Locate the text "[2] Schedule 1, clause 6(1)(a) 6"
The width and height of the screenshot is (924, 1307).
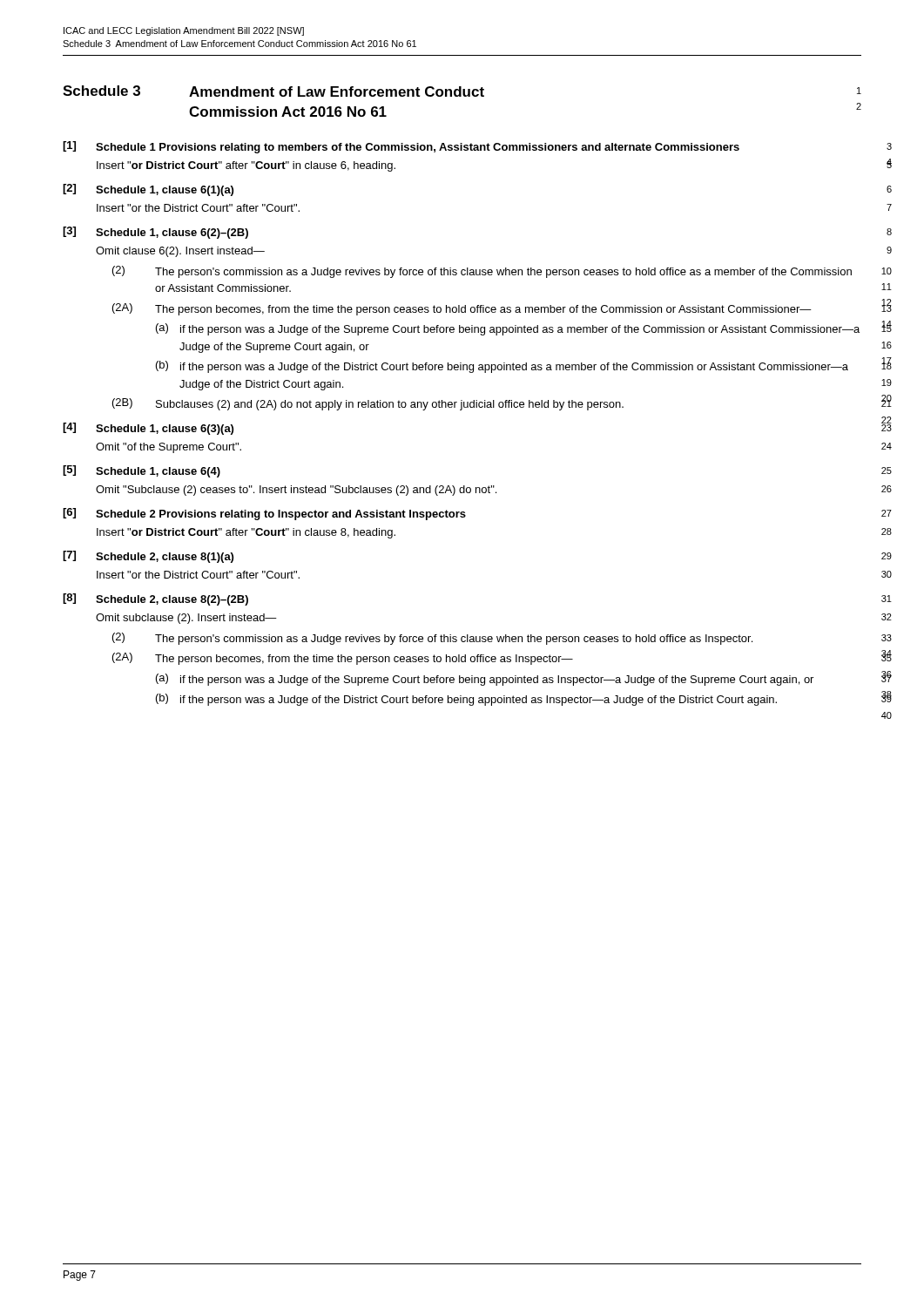click(x=148, y=190)
